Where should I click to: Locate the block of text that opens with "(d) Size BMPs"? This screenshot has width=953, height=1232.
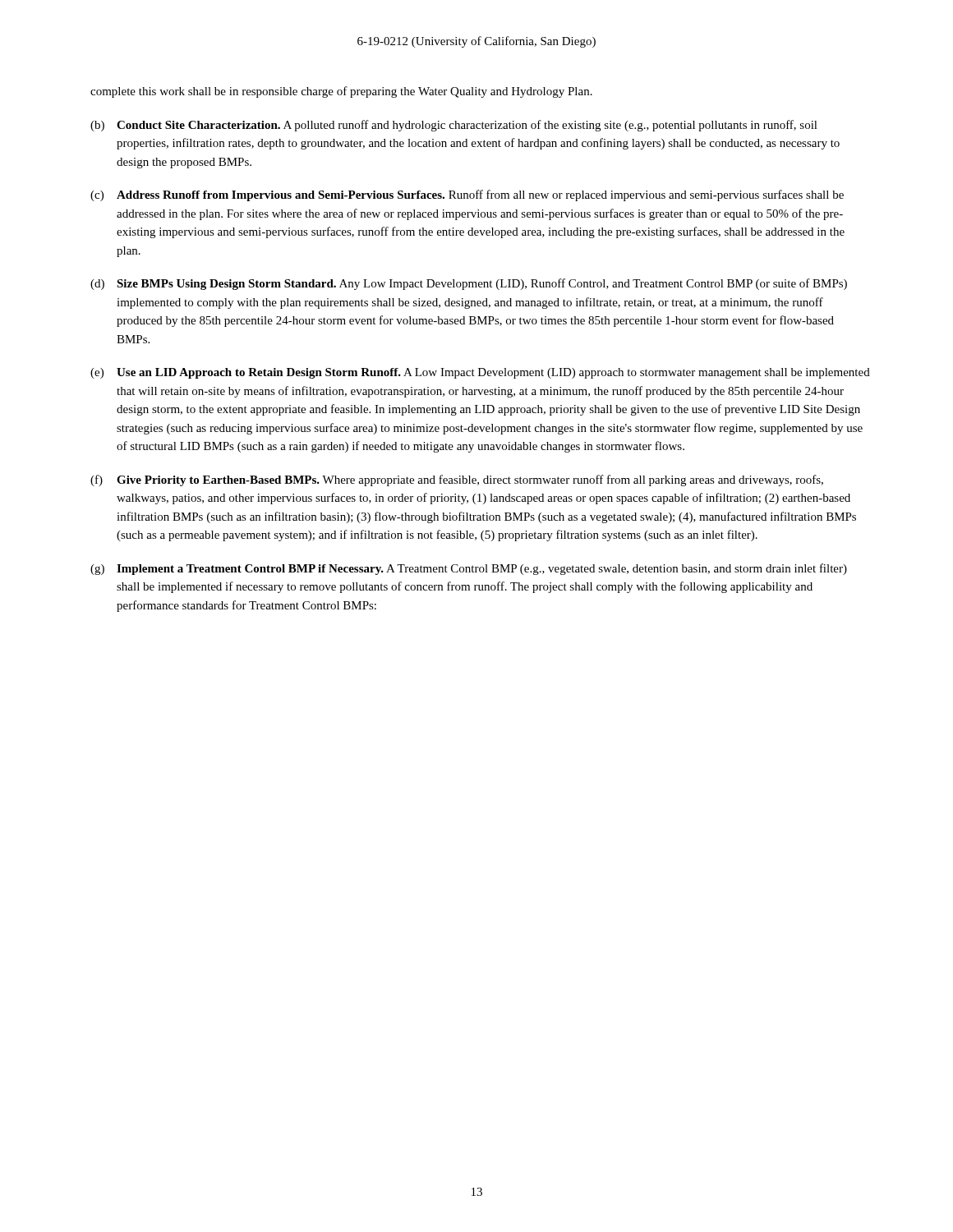click(481, 311)
